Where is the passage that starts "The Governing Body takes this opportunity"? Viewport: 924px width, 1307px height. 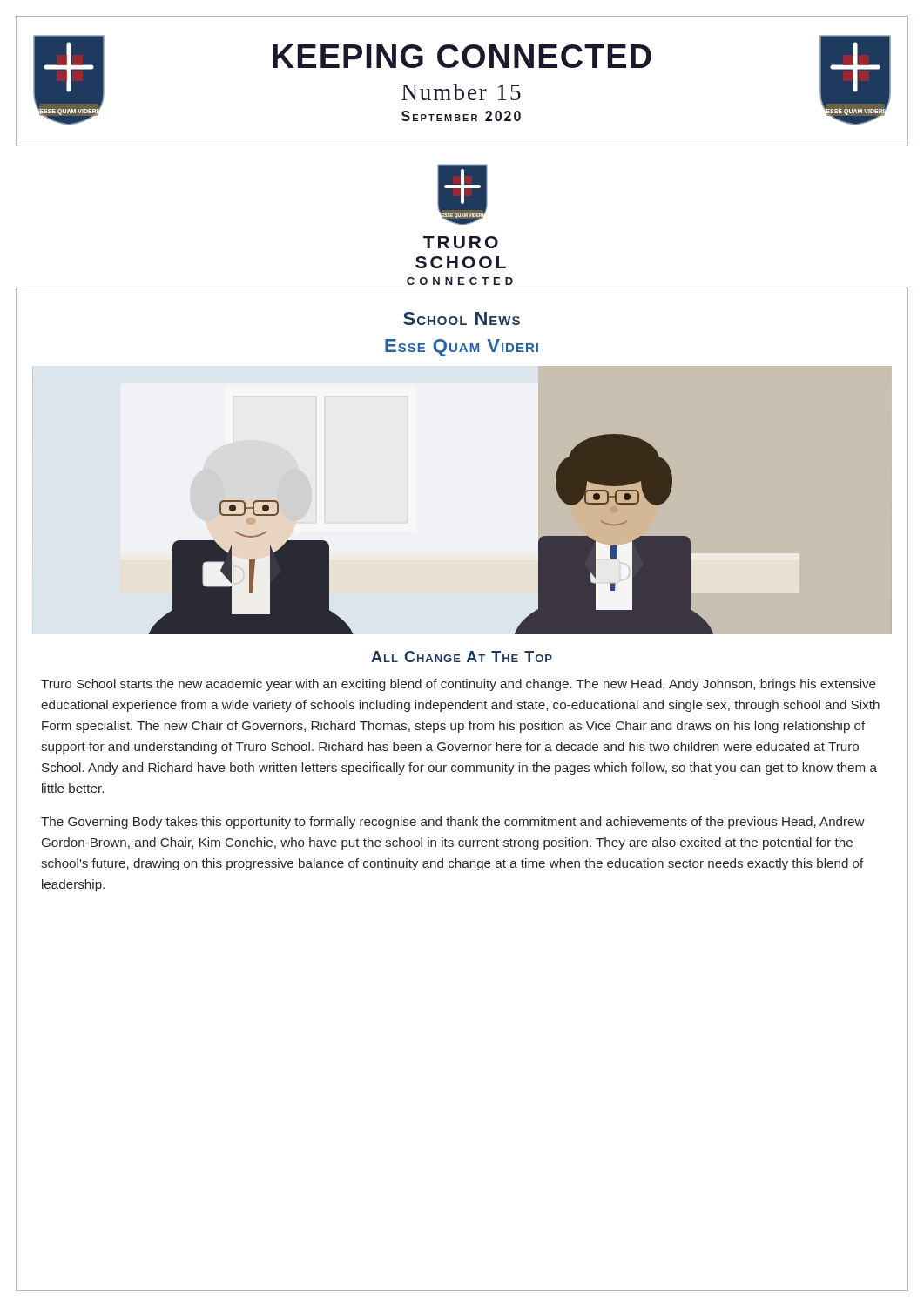[453, 853]
